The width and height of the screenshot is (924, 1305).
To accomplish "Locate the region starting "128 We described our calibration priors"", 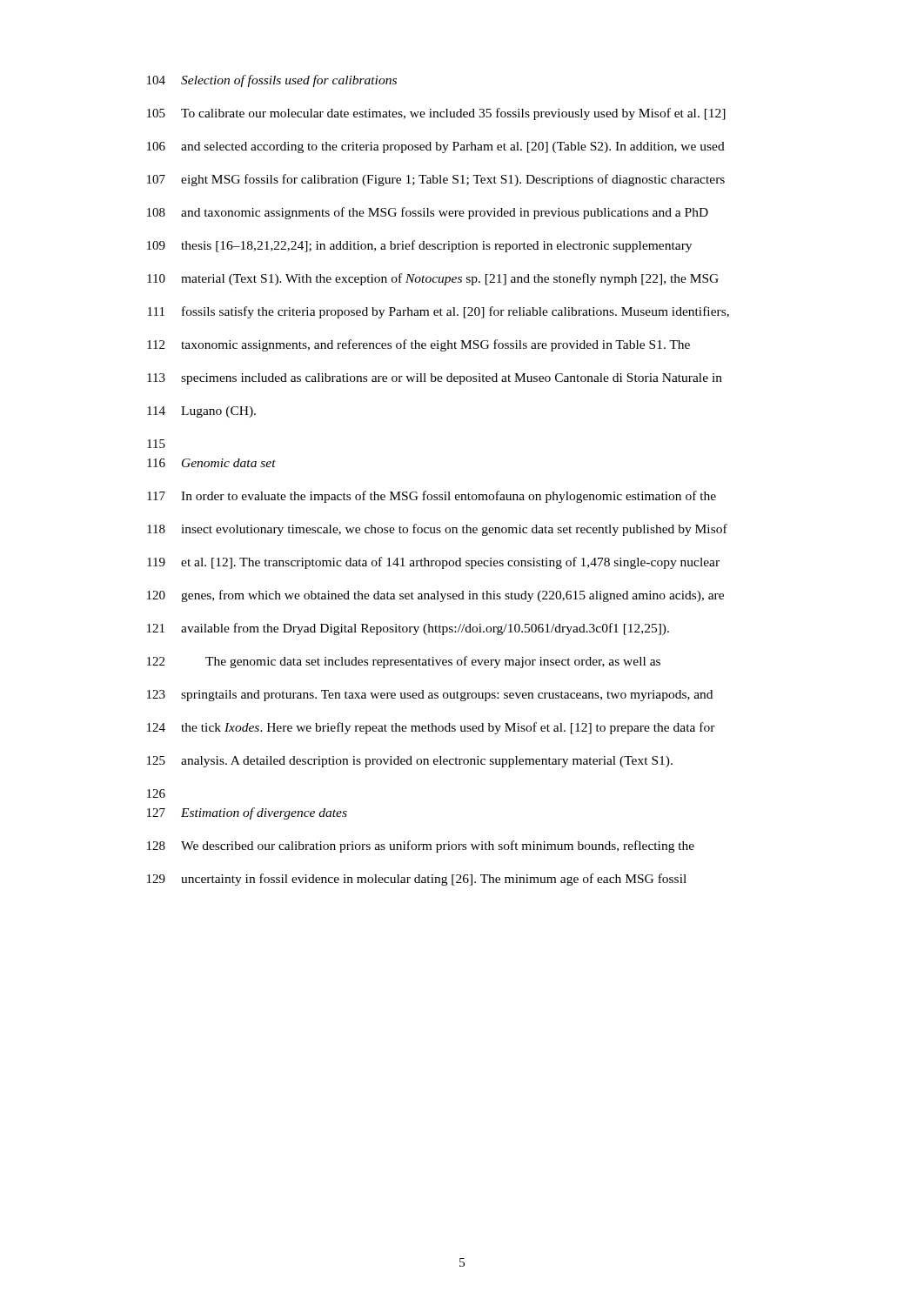I will tap(462, 846).
